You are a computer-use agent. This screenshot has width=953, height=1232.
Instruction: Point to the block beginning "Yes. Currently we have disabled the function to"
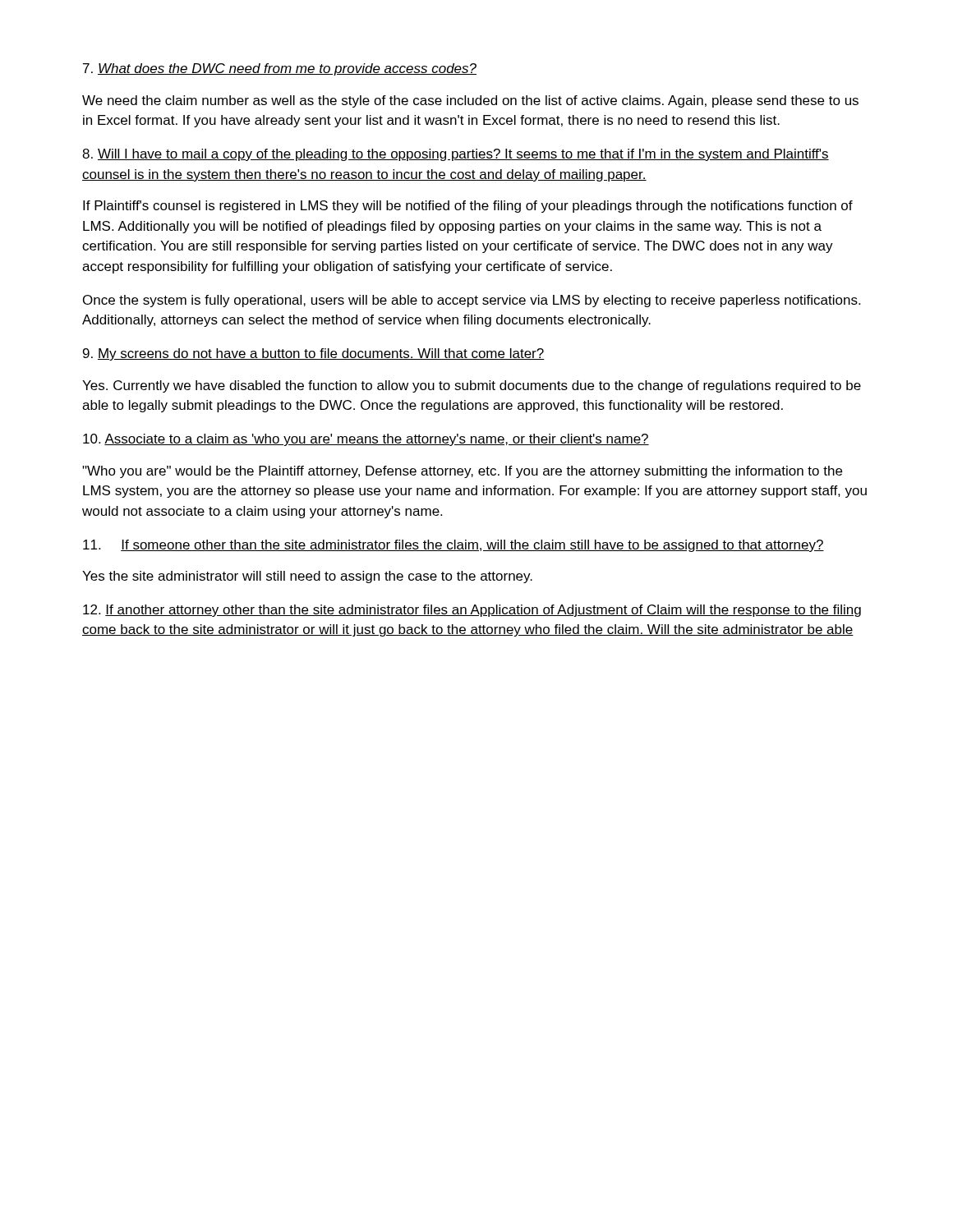(x=476, y=396)
